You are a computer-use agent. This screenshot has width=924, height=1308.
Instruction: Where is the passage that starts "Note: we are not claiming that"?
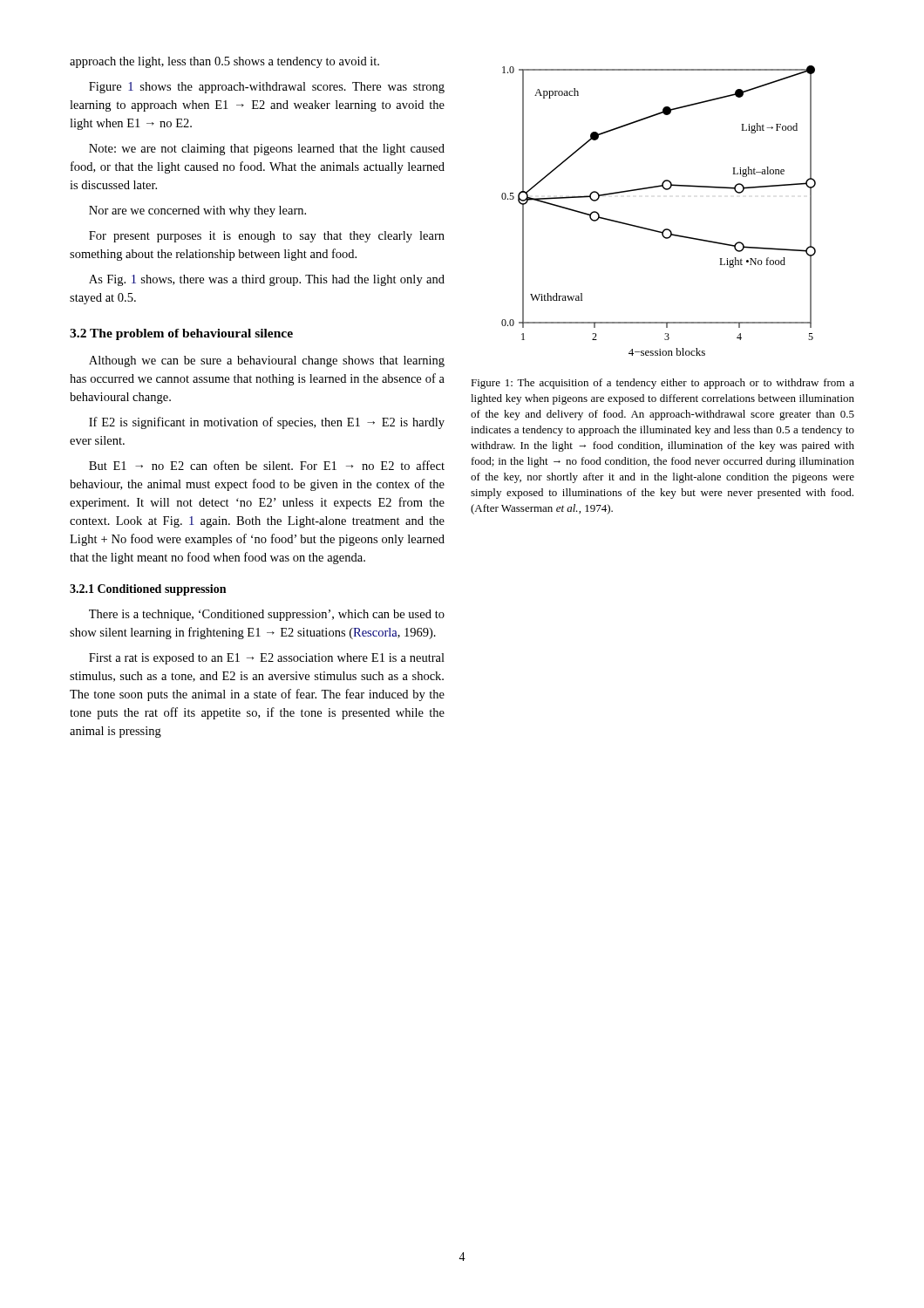click(x=257, y=167)
